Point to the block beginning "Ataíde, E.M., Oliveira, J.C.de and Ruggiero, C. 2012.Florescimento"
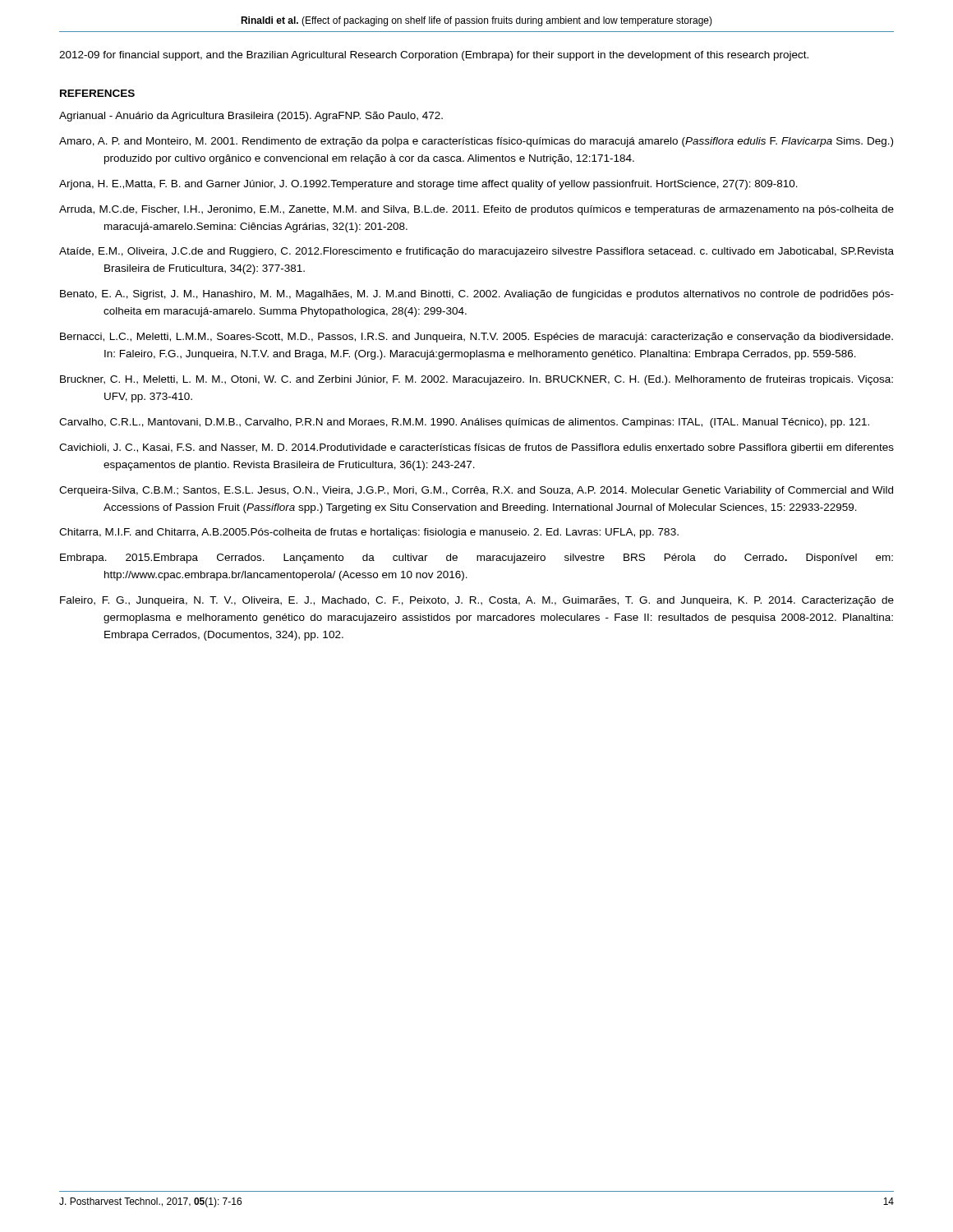 [476, 260]
